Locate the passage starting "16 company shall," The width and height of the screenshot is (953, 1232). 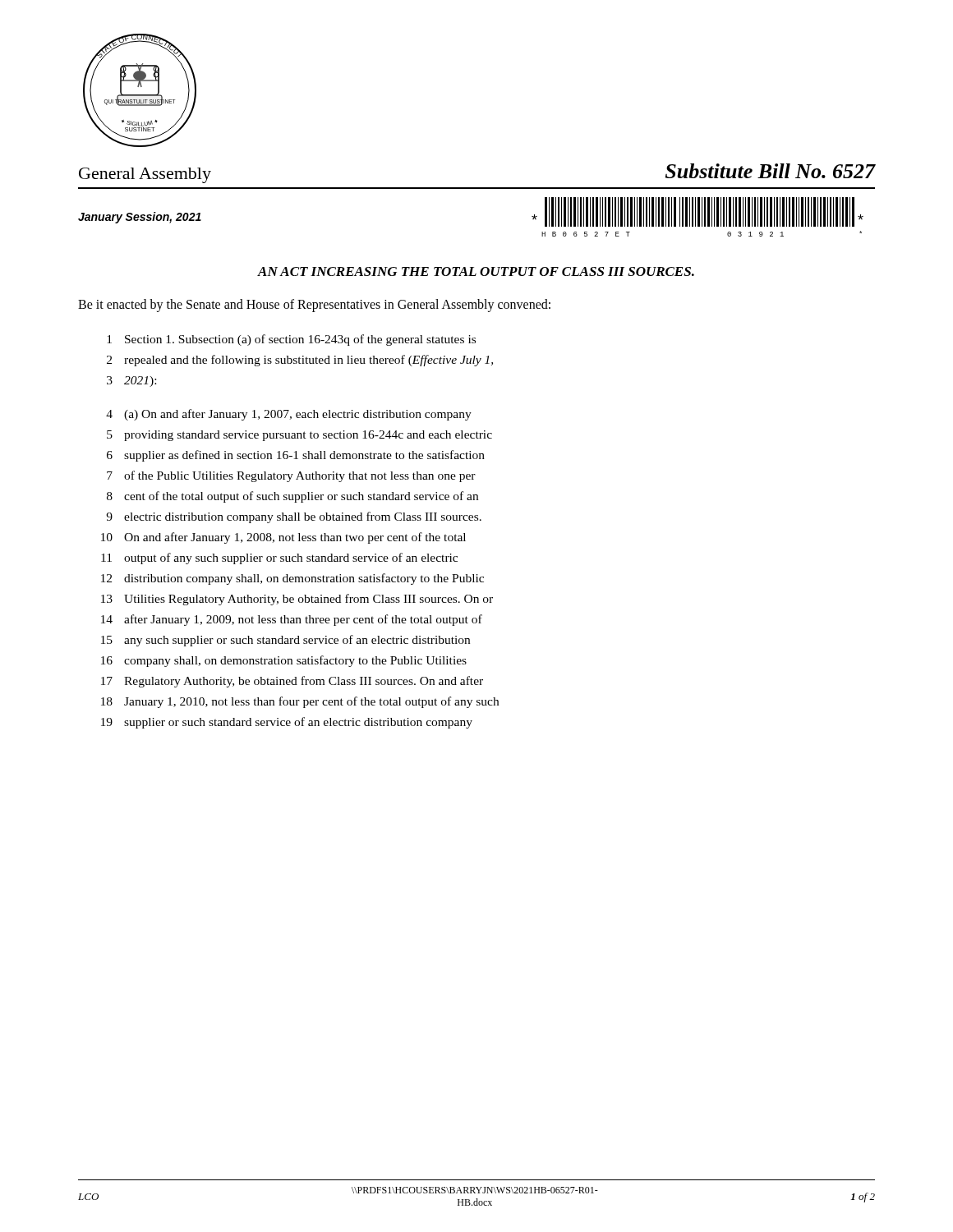click(x=476, y=661)
